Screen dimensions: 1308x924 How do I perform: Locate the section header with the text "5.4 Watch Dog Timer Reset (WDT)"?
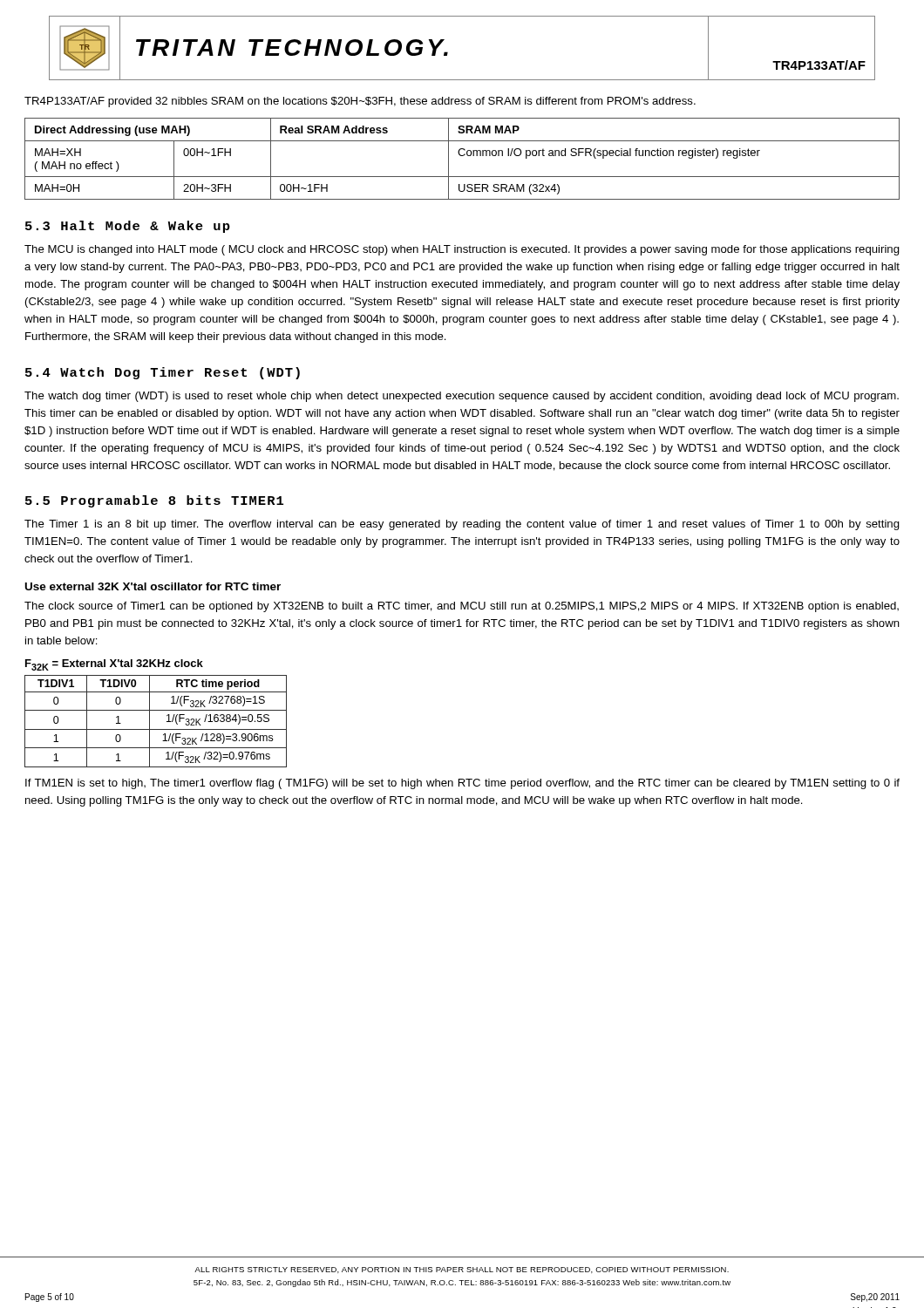click(164, 373)
